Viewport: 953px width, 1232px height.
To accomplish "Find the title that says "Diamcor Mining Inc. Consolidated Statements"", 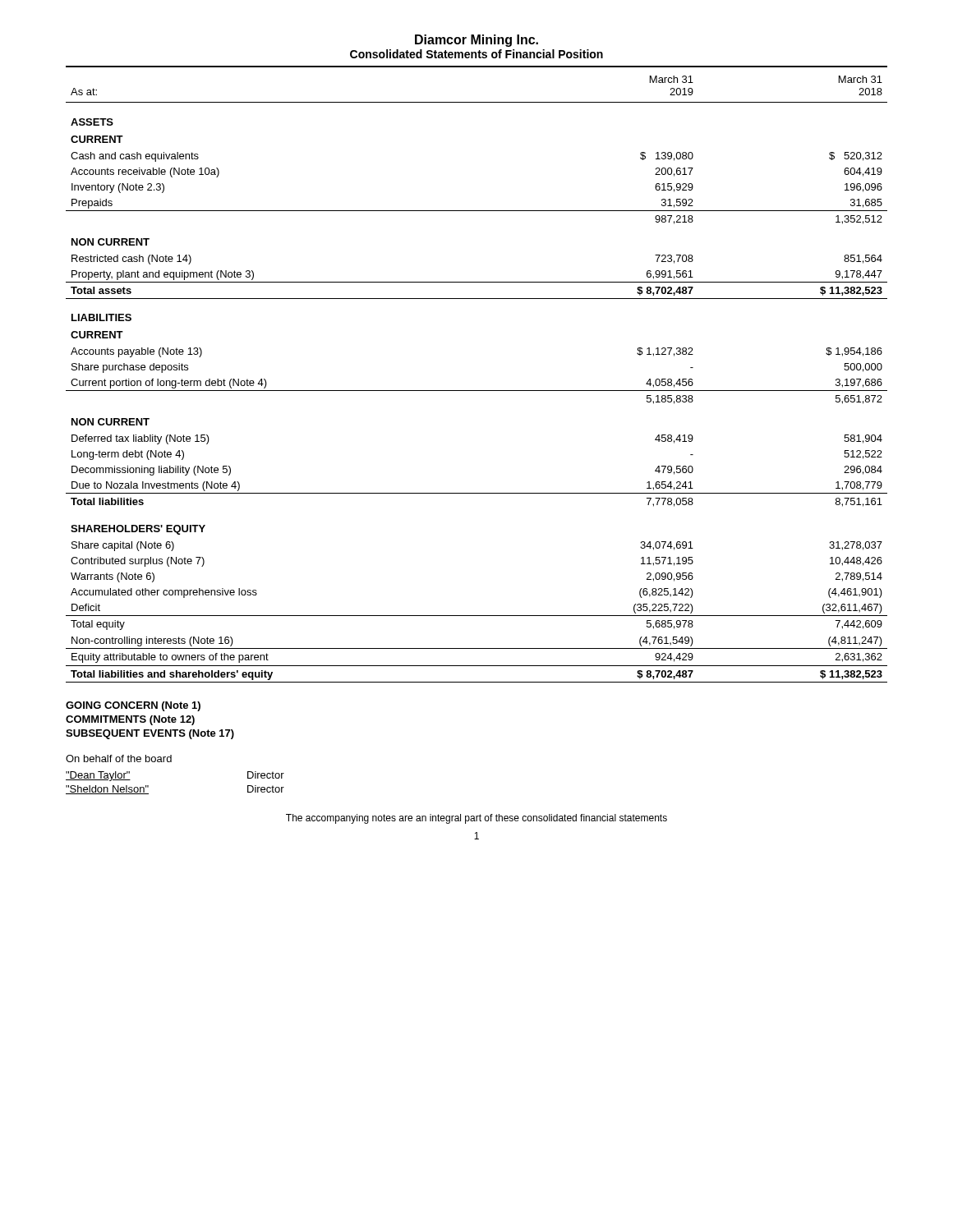I will tap(476, 50).
